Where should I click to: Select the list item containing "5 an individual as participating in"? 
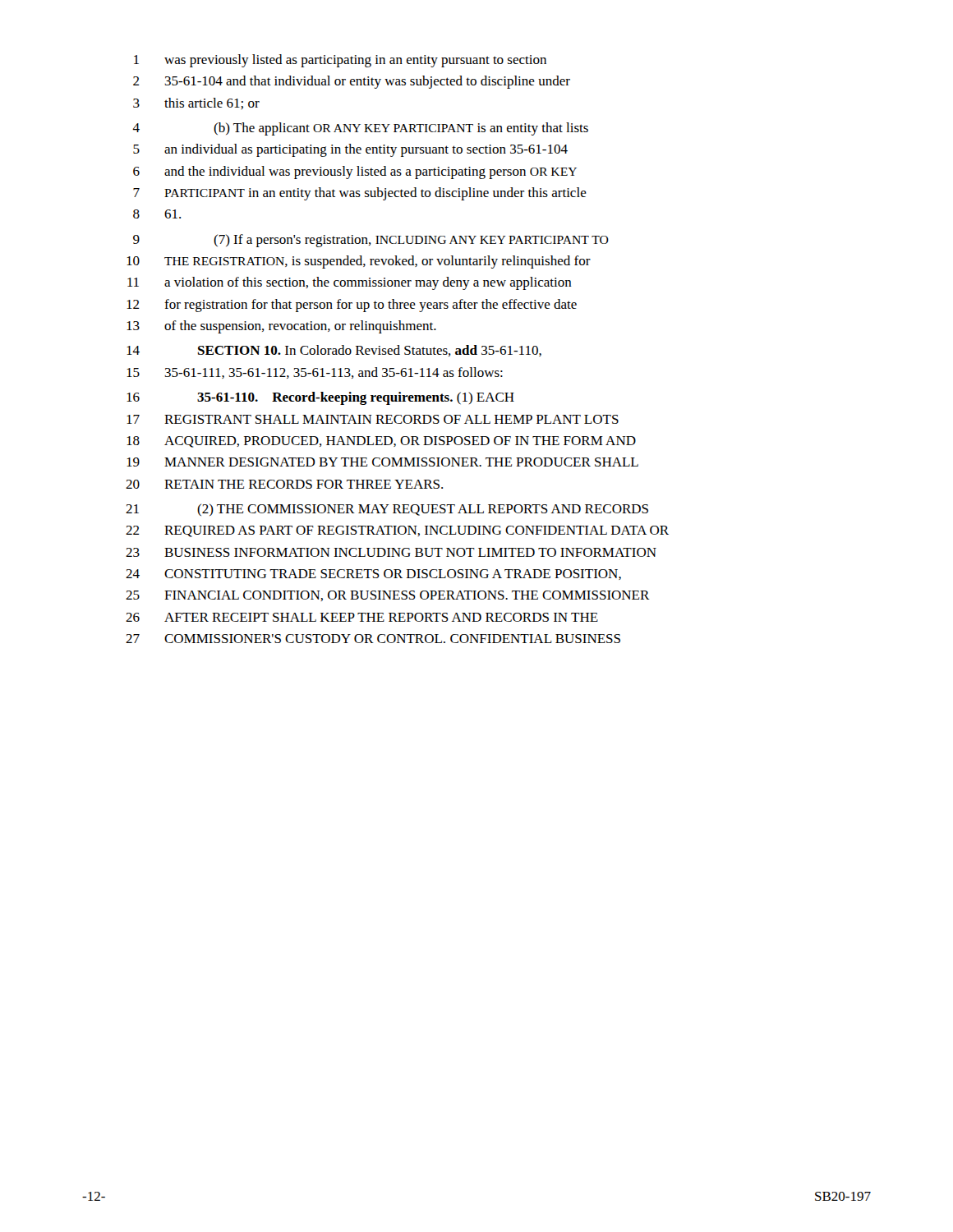tap(489, 150)
